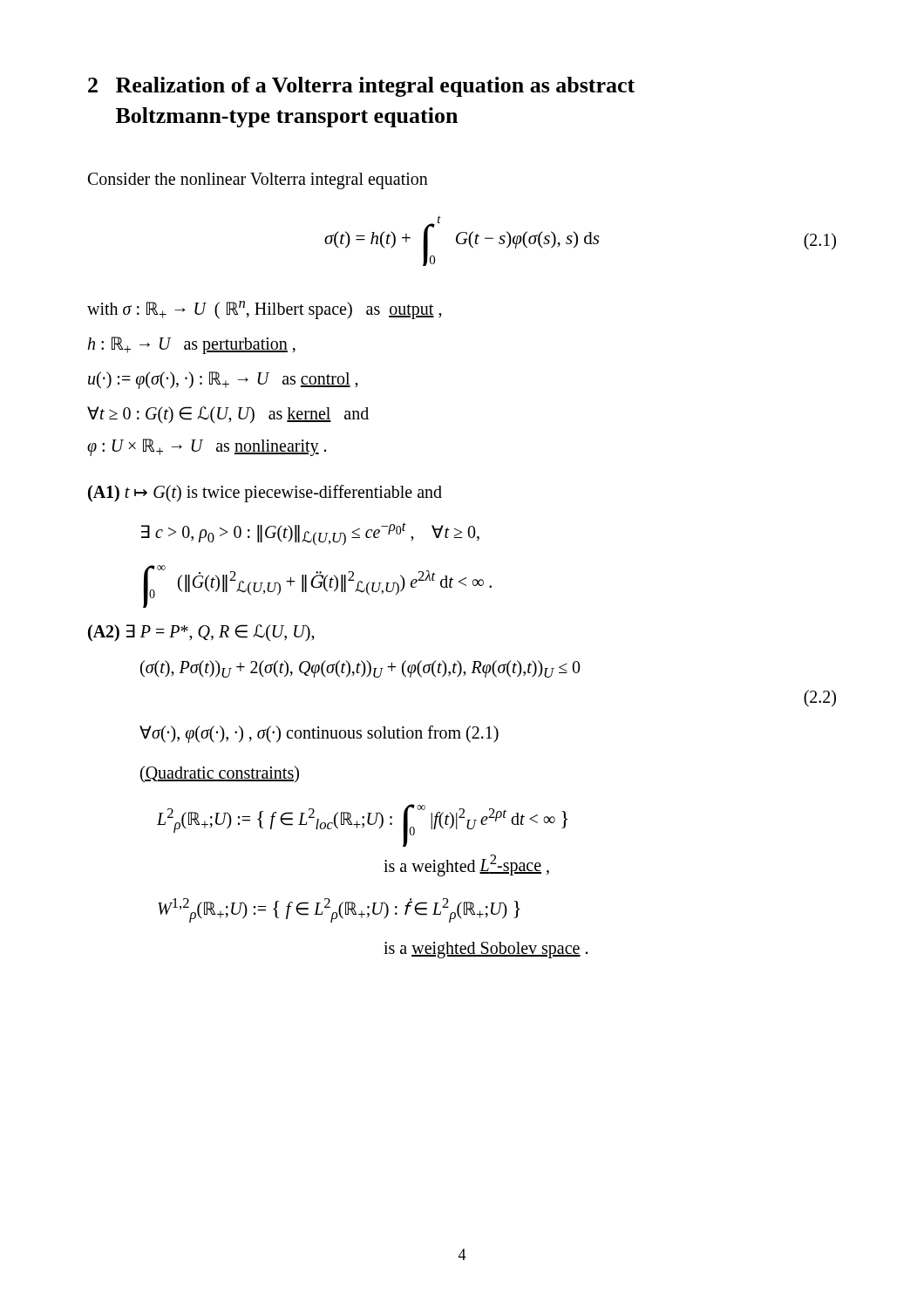Navigate to the text block starting "(σ(t), Pσ(t))U + 2(σ(t), Qφ(σ(t),t))U + (φ(σ(t),t), Rφ(σ(t),t))U"

point(488,685)
